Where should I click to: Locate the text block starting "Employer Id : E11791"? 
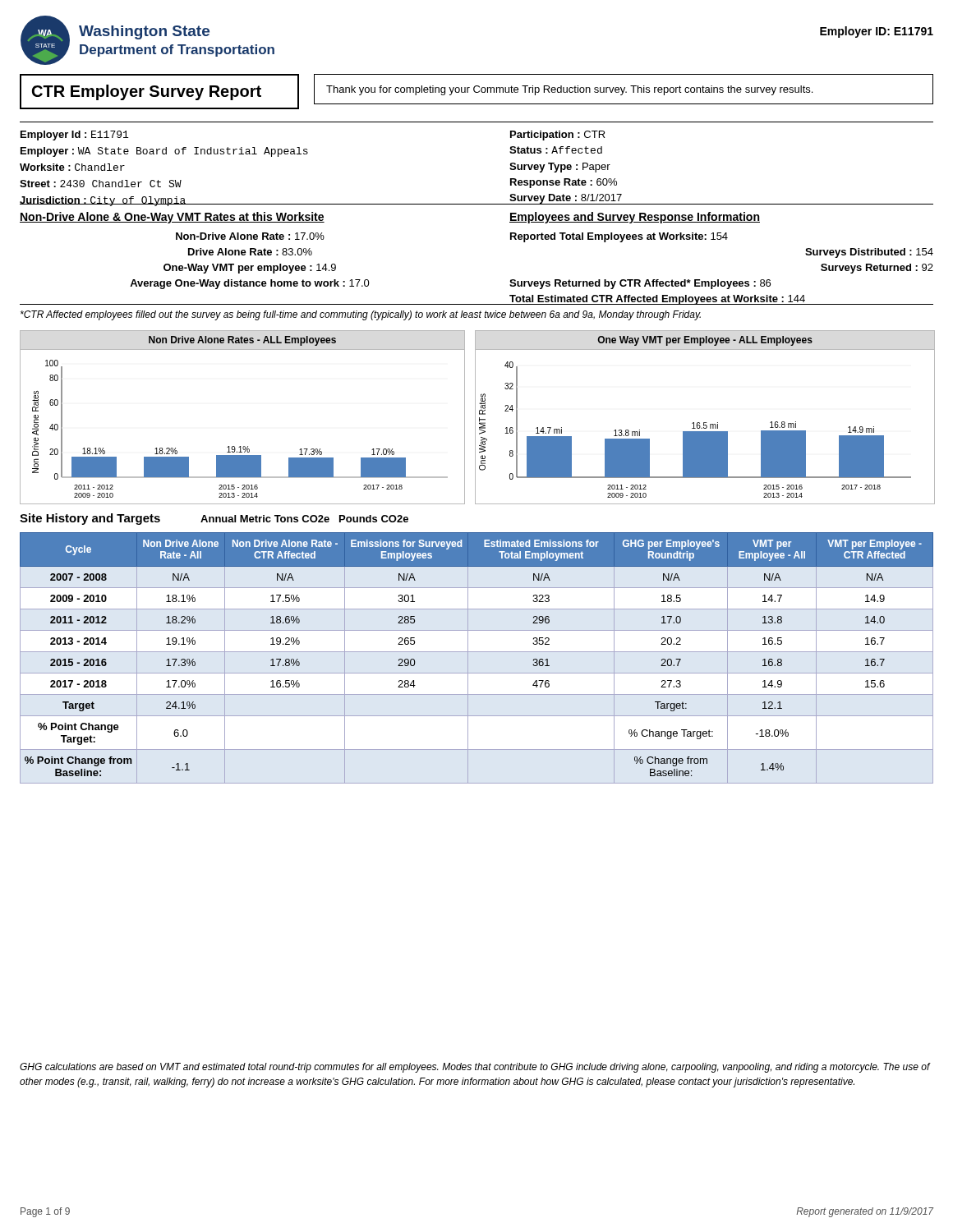pos(74,135)
